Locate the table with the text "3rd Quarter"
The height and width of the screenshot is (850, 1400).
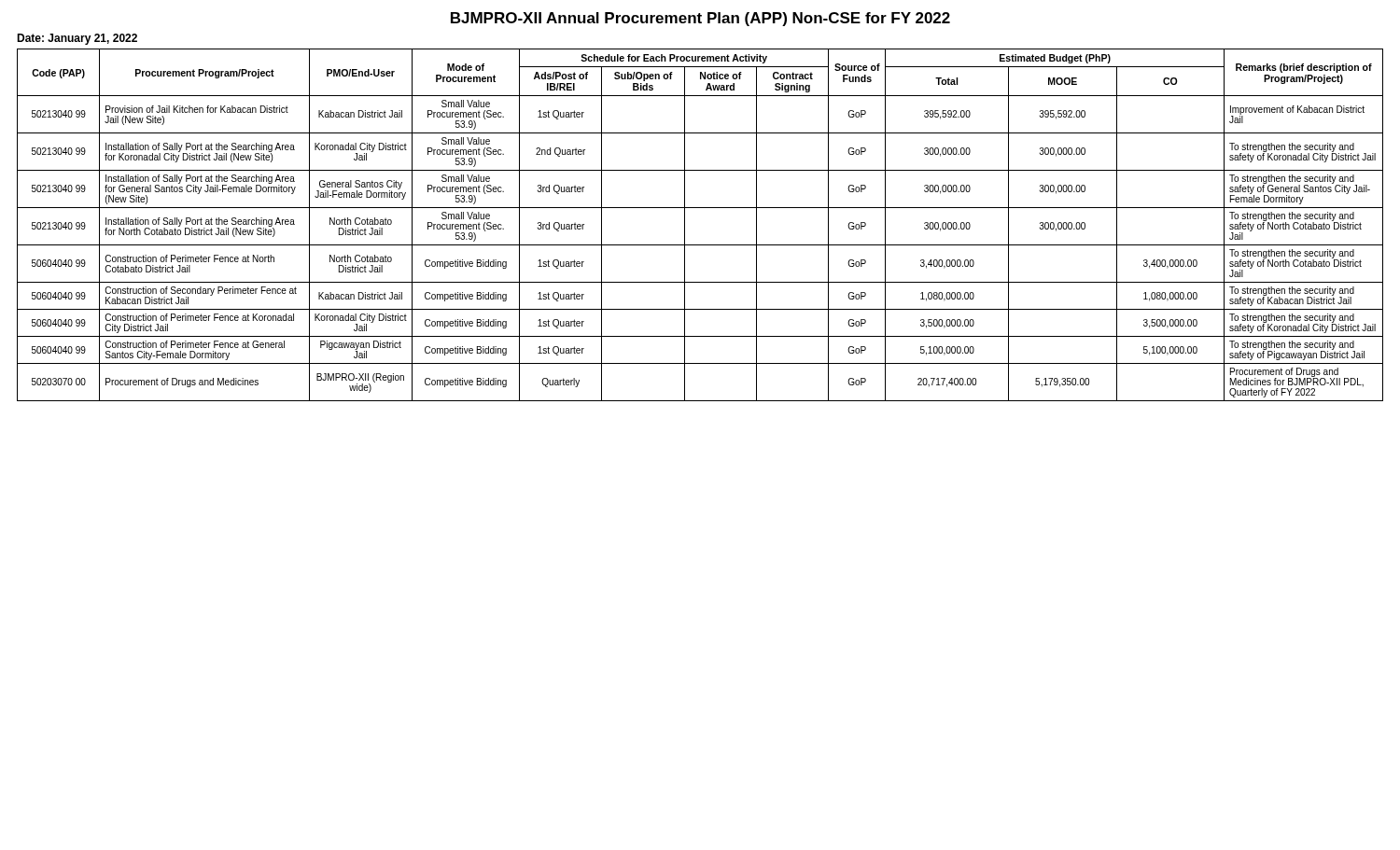click(x=700, y=225)
